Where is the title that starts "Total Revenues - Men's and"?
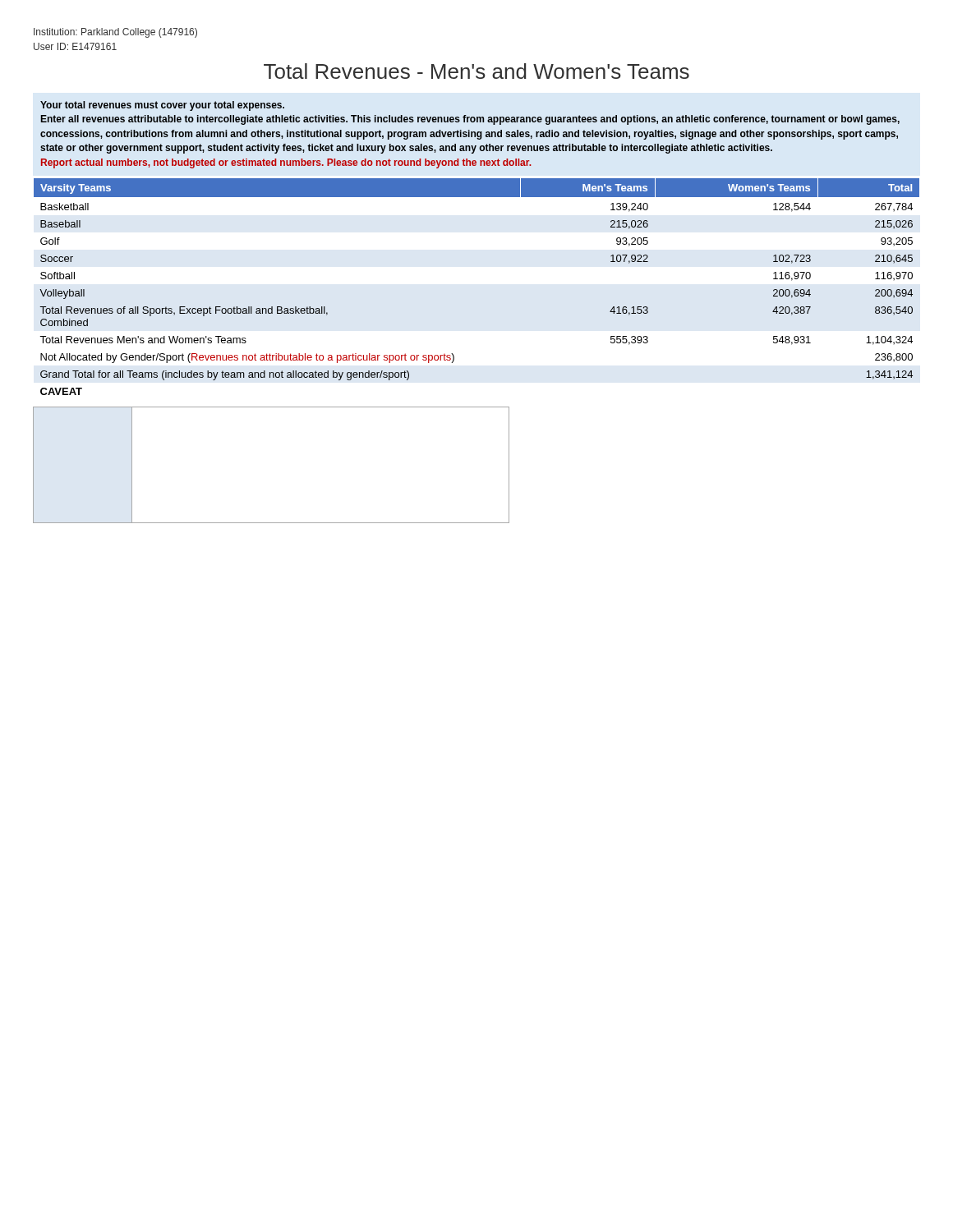 [476, 71]
